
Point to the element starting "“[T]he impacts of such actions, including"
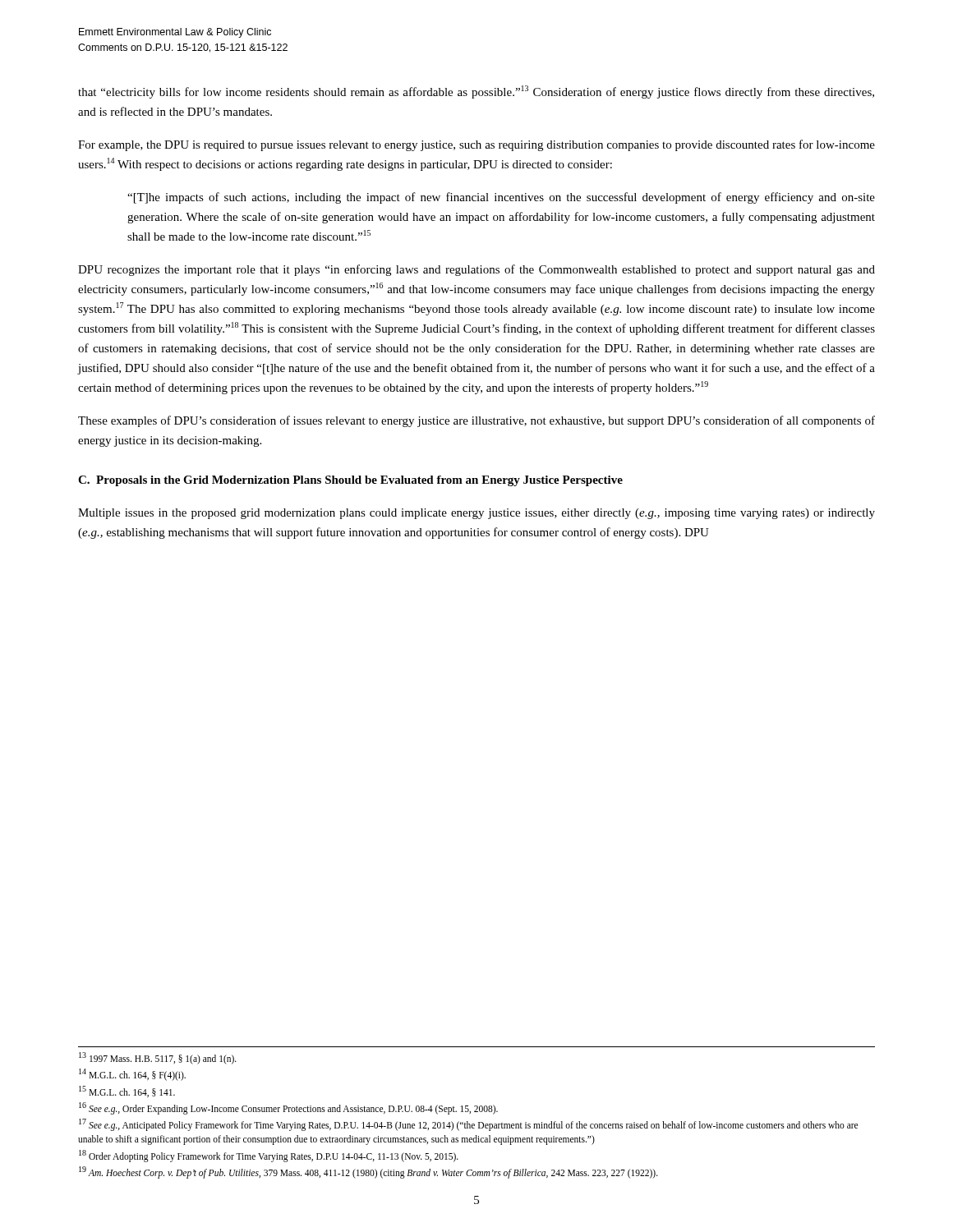pos(501,217)
